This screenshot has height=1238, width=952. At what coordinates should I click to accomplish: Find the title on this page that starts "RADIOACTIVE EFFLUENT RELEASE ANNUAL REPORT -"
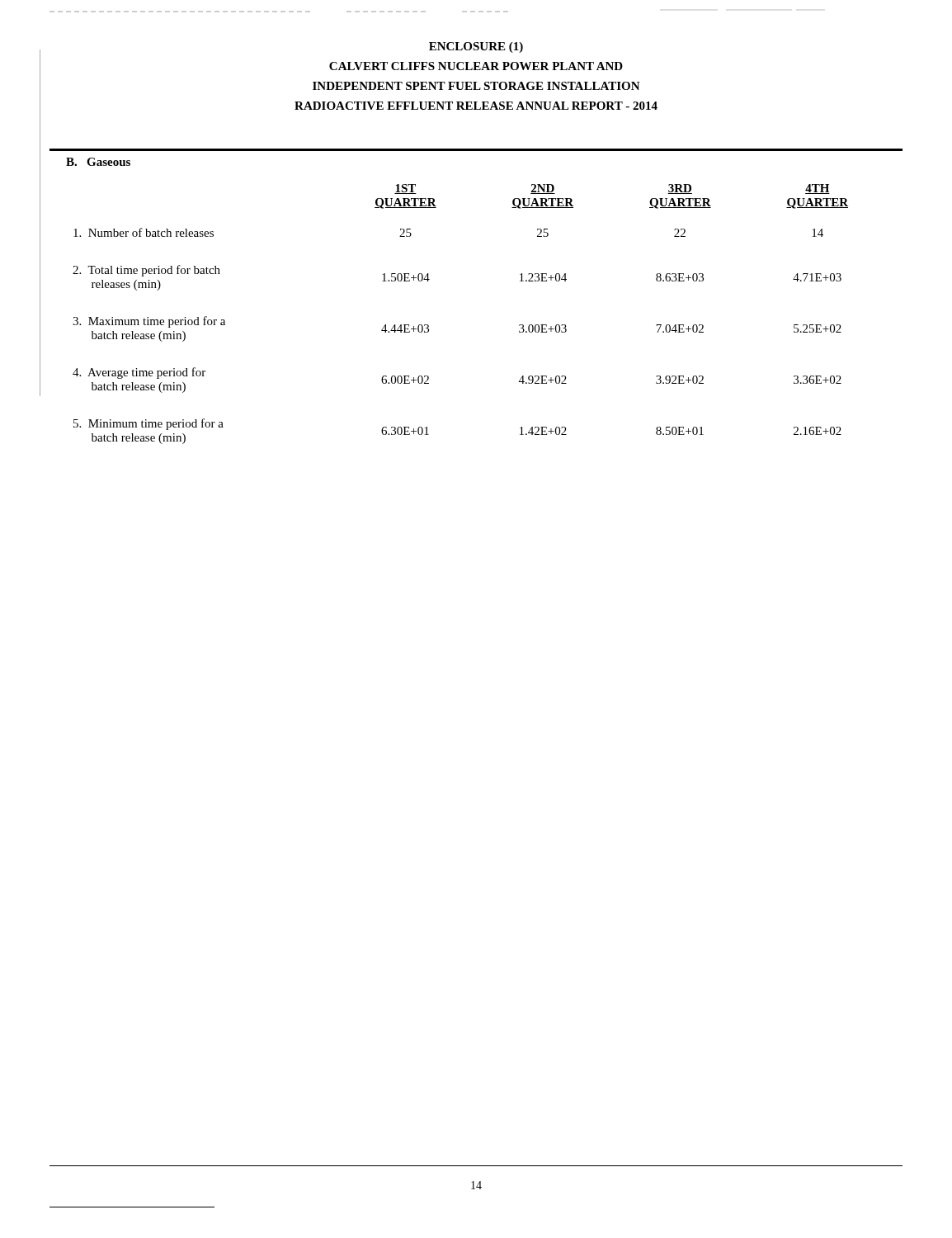tap(476, 106)
